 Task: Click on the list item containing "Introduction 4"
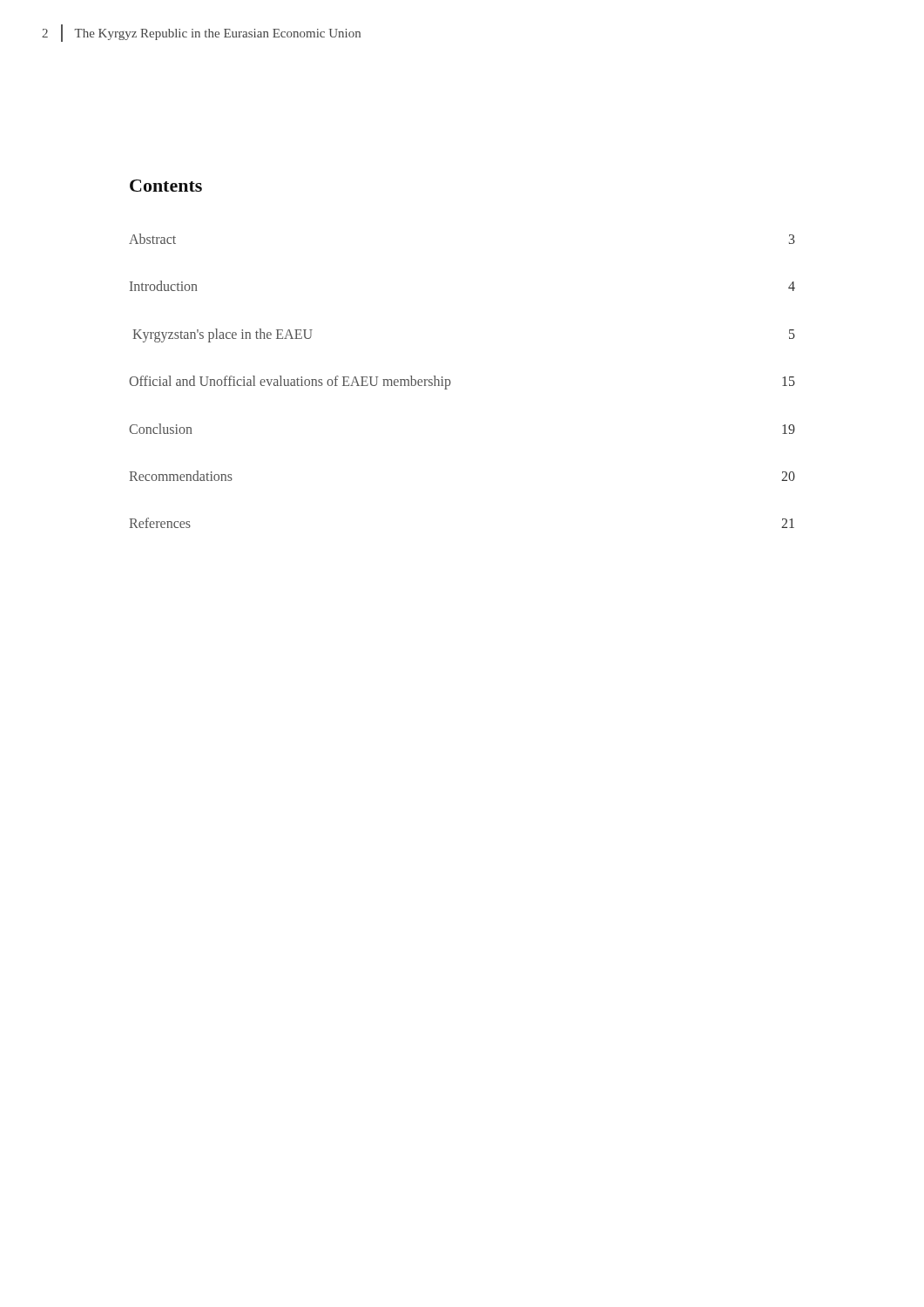coord(165,285)
